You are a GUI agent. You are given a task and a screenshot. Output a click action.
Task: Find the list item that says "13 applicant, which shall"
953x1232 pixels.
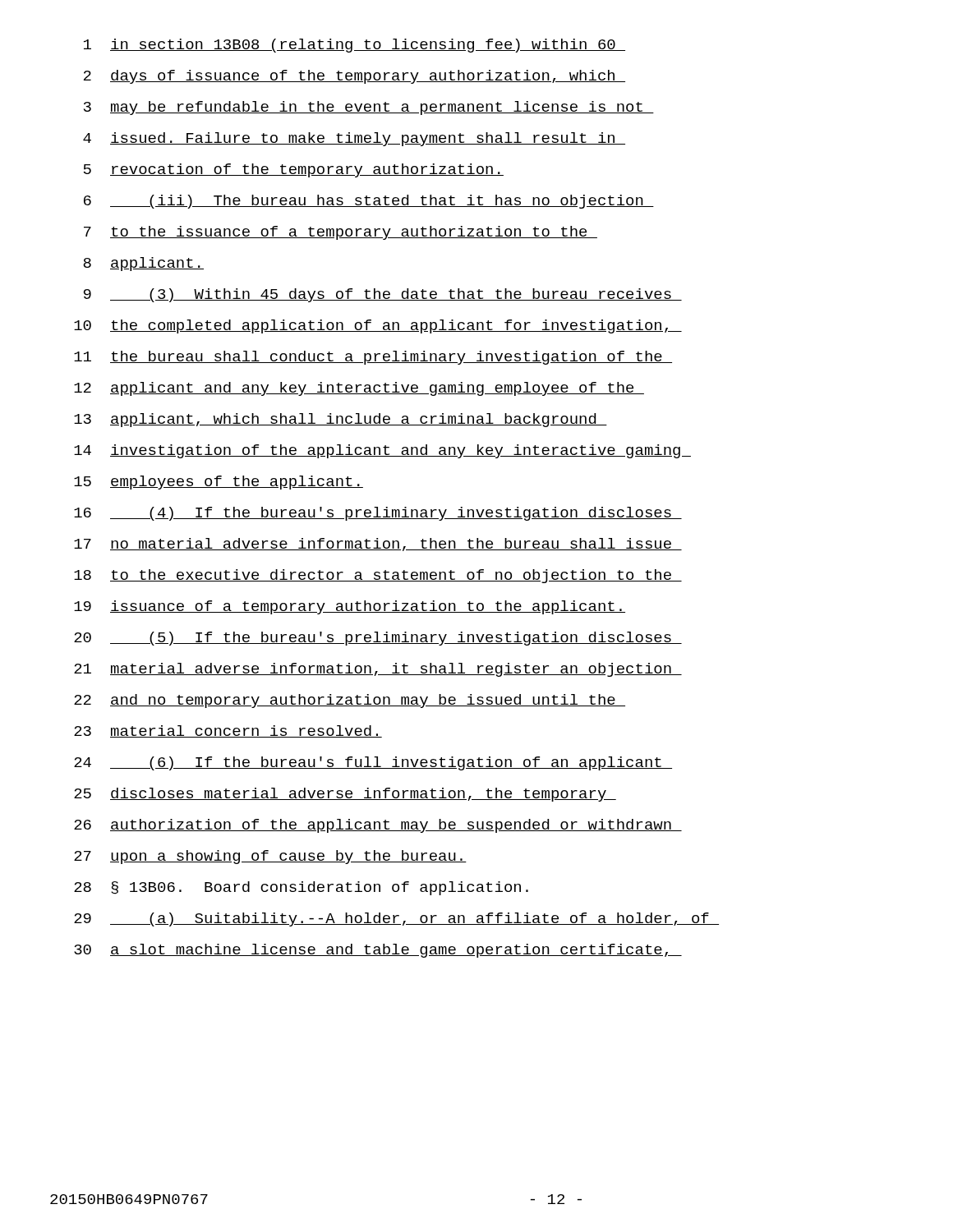pos(328,420)
